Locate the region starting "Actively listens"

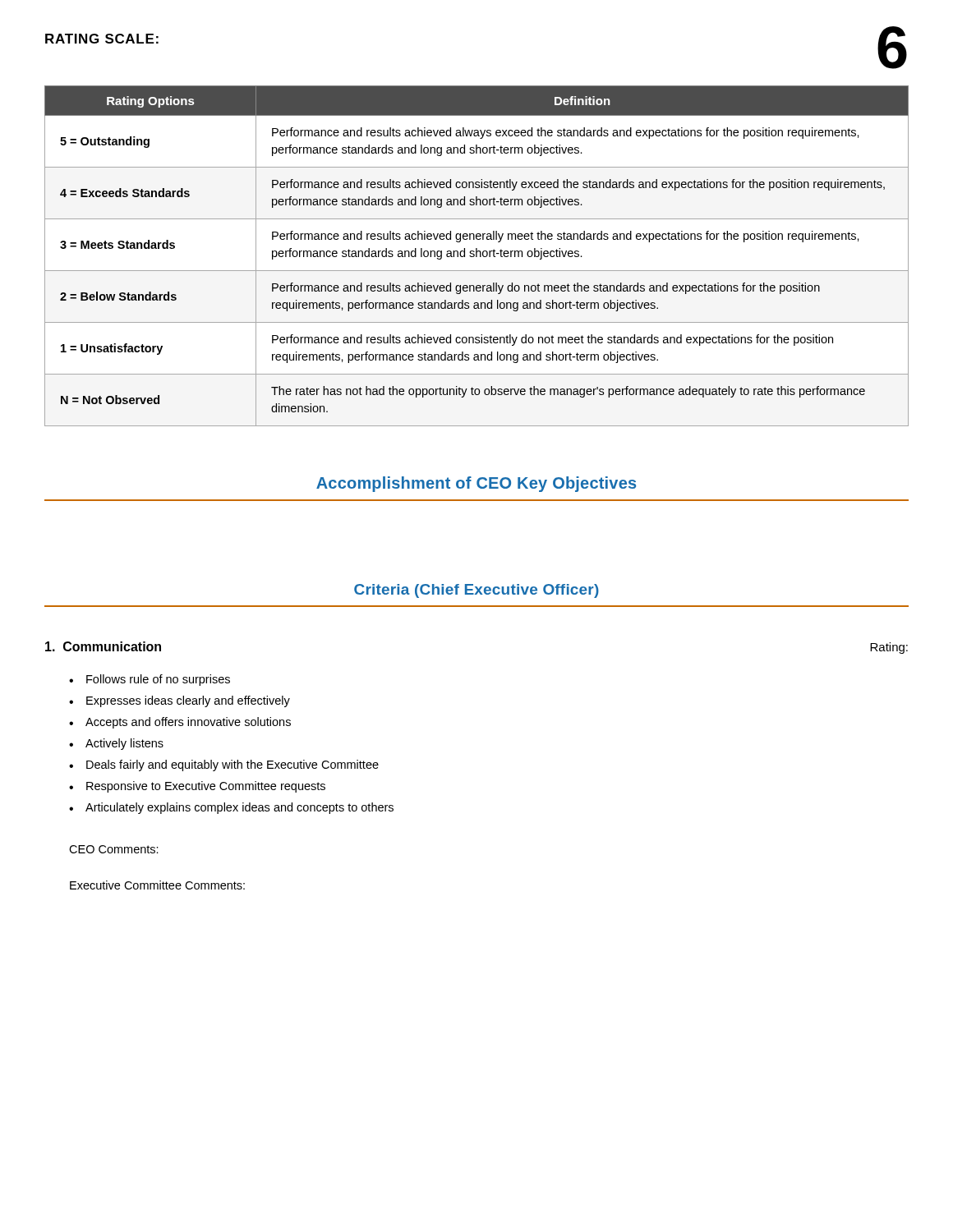[125, 744]
